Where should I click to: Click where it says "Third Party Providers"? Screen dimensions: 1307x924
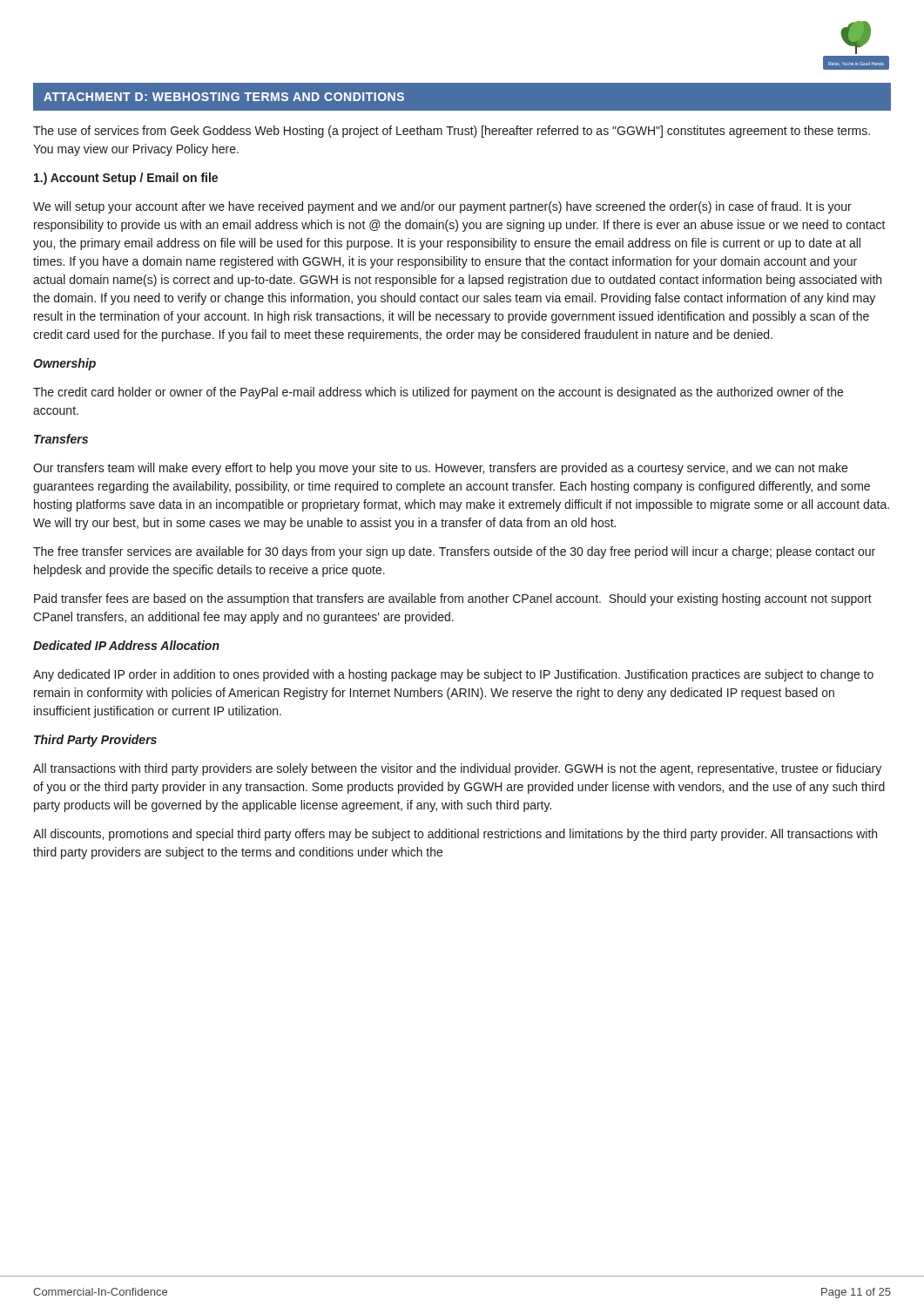pyautogui.click(x=95, y=741)
